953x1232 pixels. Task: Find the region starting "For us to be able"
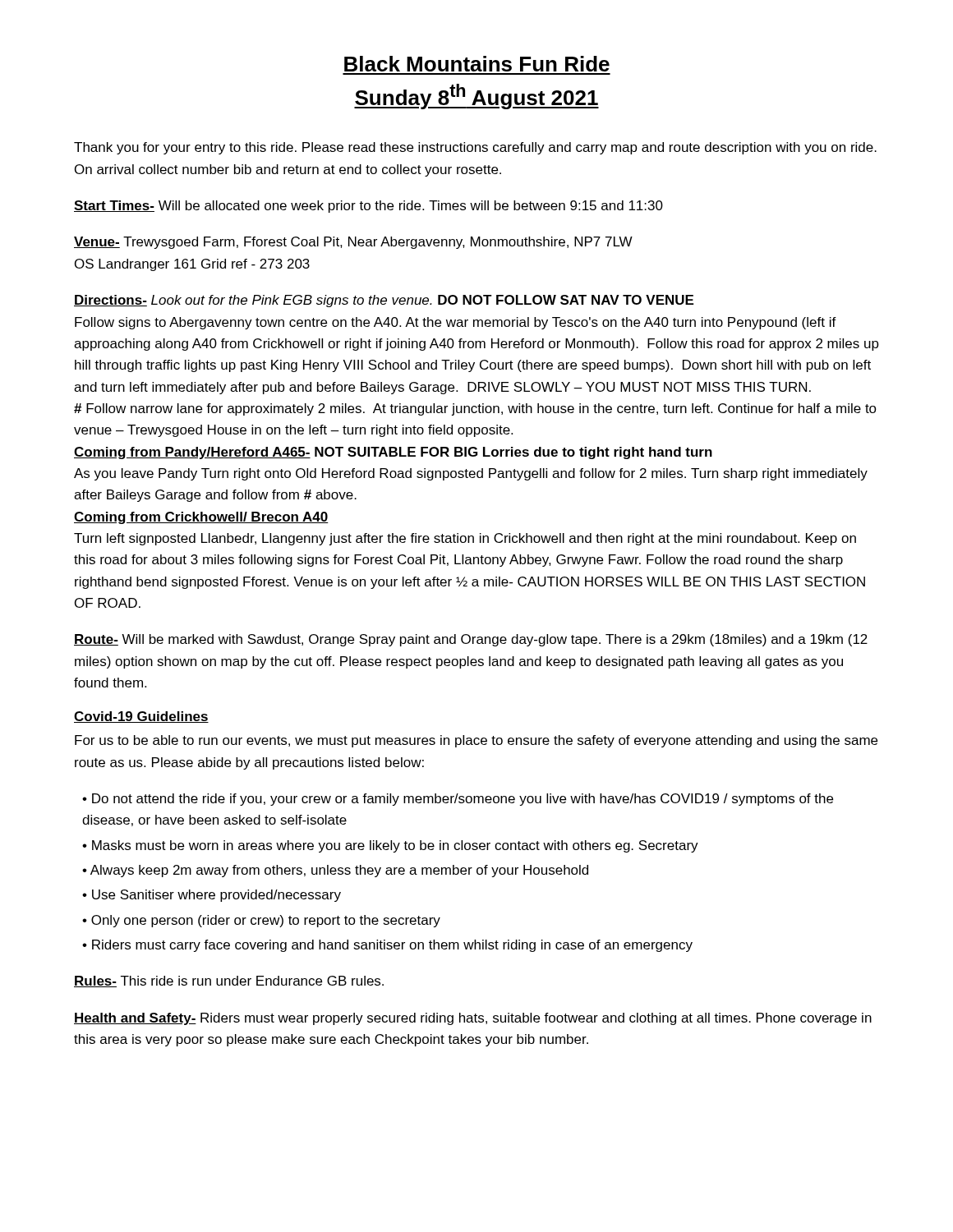pos(476,752)
